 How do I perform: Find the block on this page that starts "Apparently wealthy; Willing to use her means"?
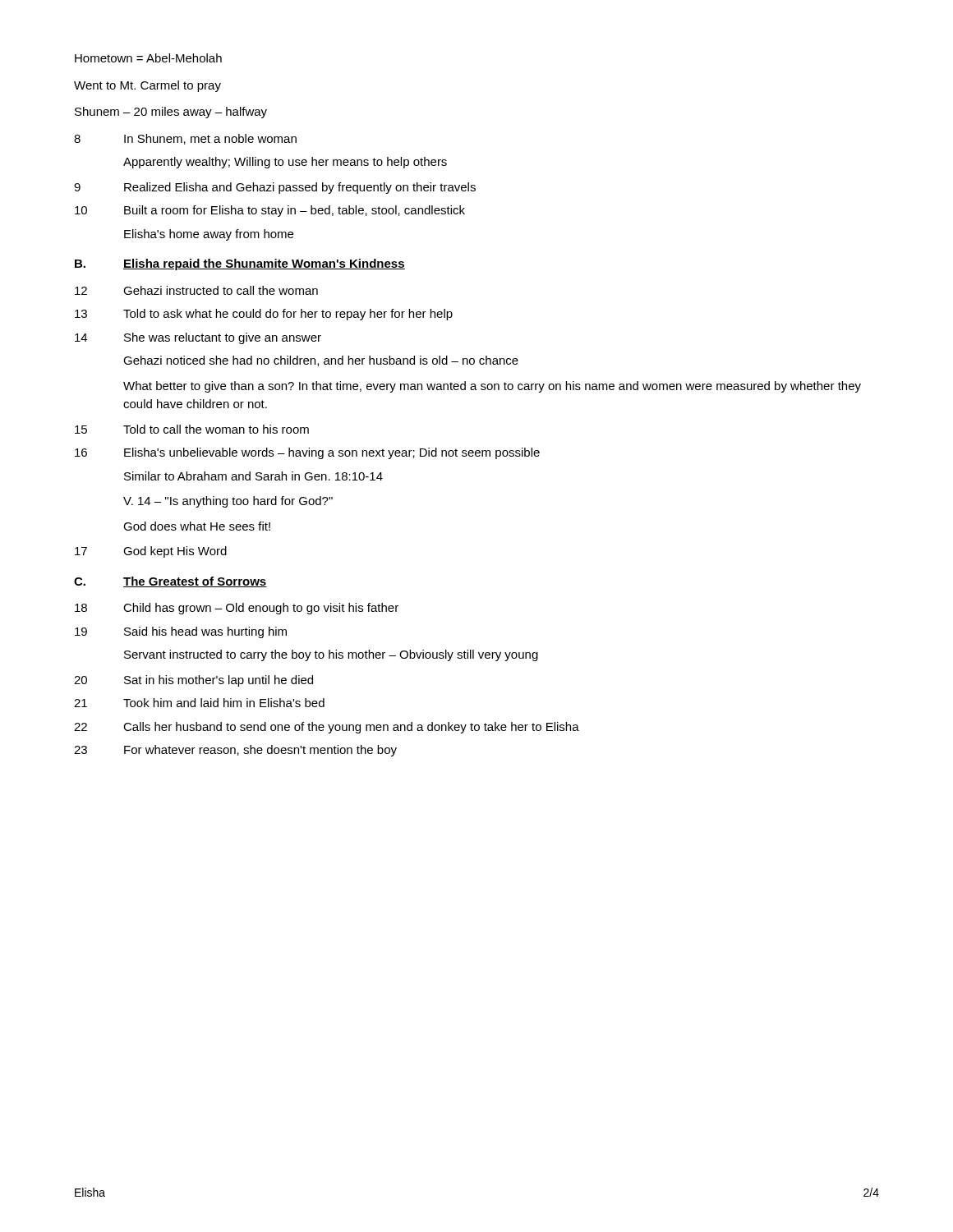click(x=285, y=161)
